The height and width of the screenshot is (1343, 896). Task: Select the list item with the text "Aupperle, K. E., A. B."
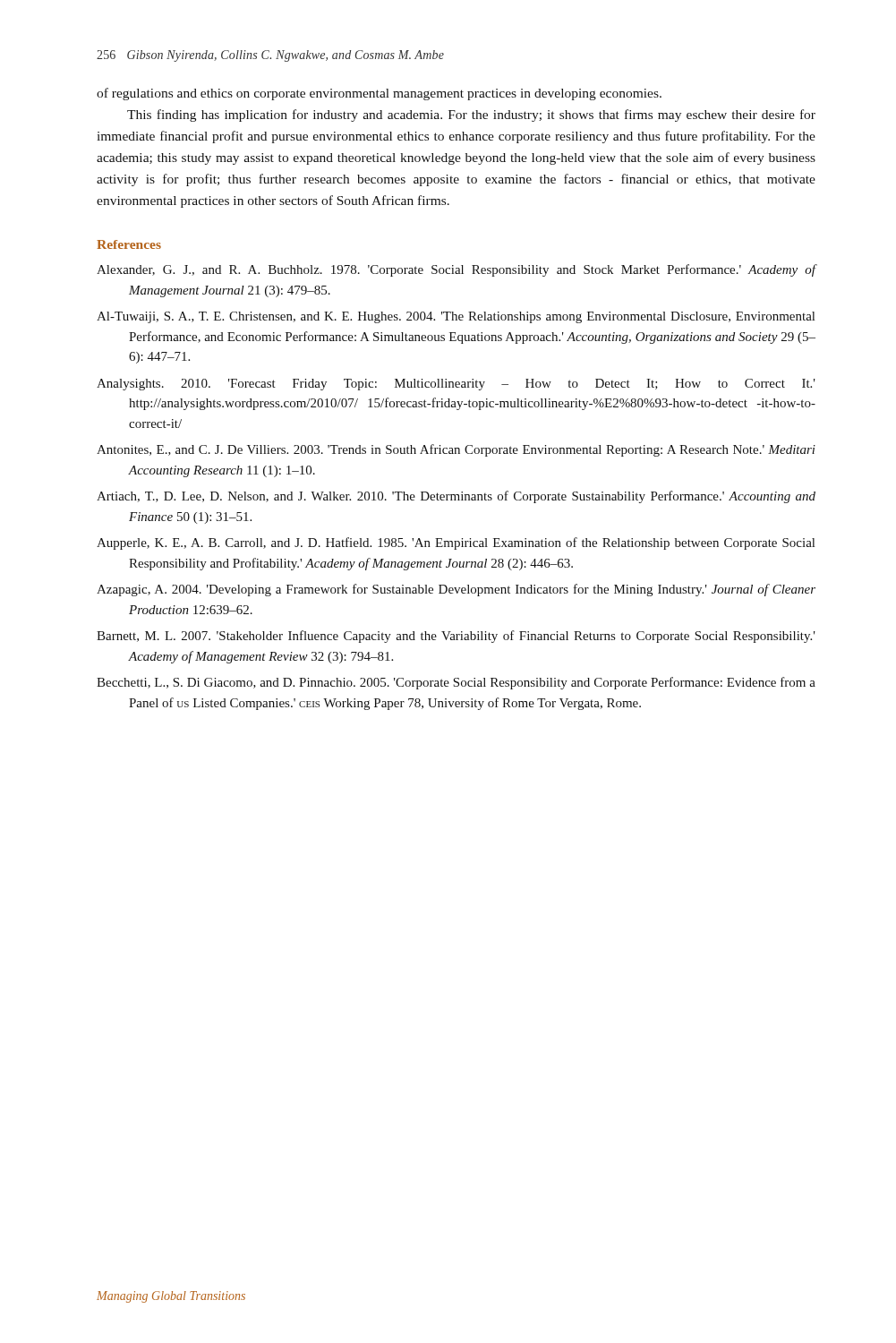coord(456,553)
